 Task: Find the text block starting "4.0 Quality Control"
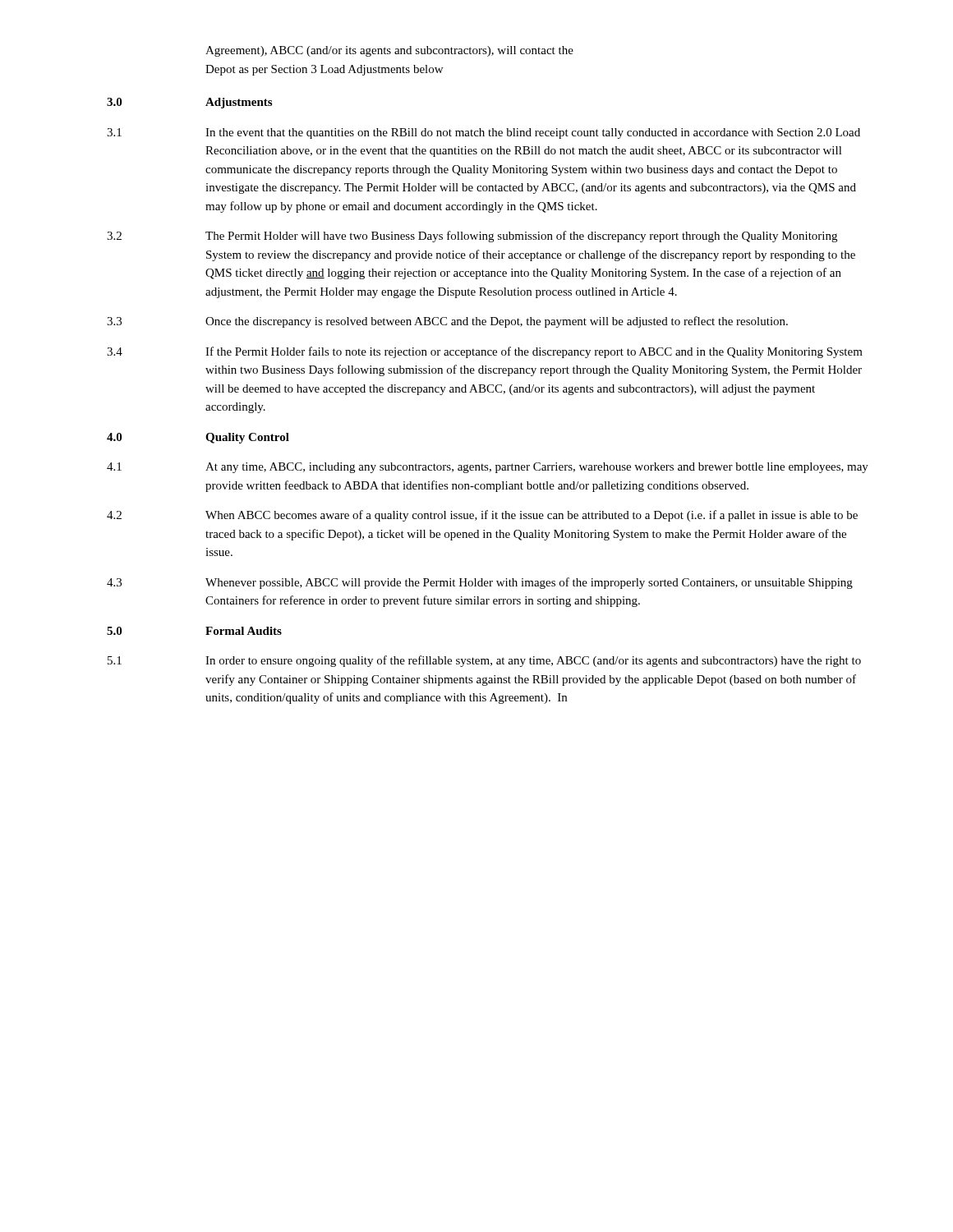(x=198, y=437)
